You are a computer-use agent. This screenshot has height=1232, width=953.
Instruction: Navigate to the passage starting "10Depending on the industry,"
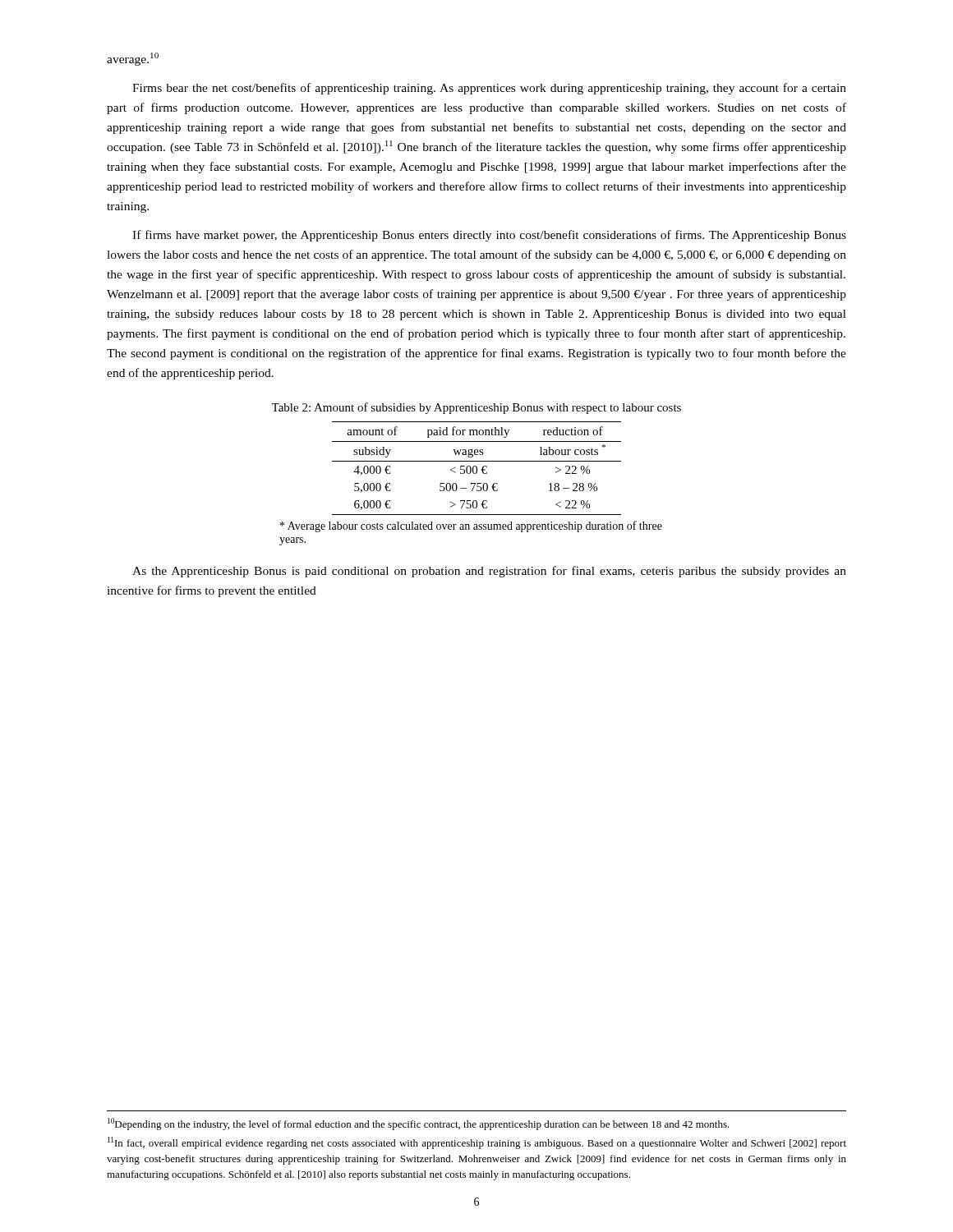pyautogui.click(x=418, y=1123)
